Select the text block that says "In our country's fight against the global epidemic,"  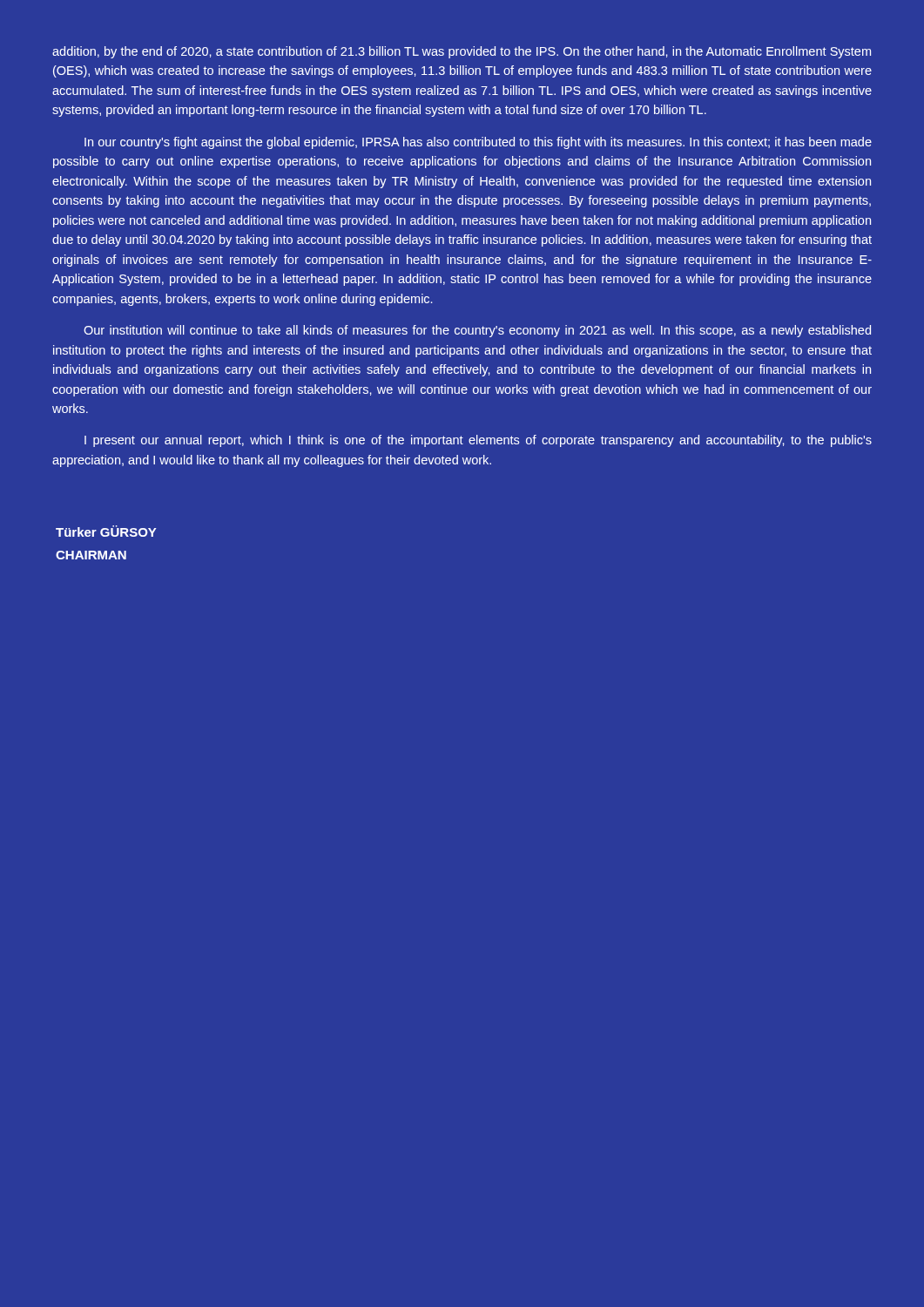coord(462,220)
